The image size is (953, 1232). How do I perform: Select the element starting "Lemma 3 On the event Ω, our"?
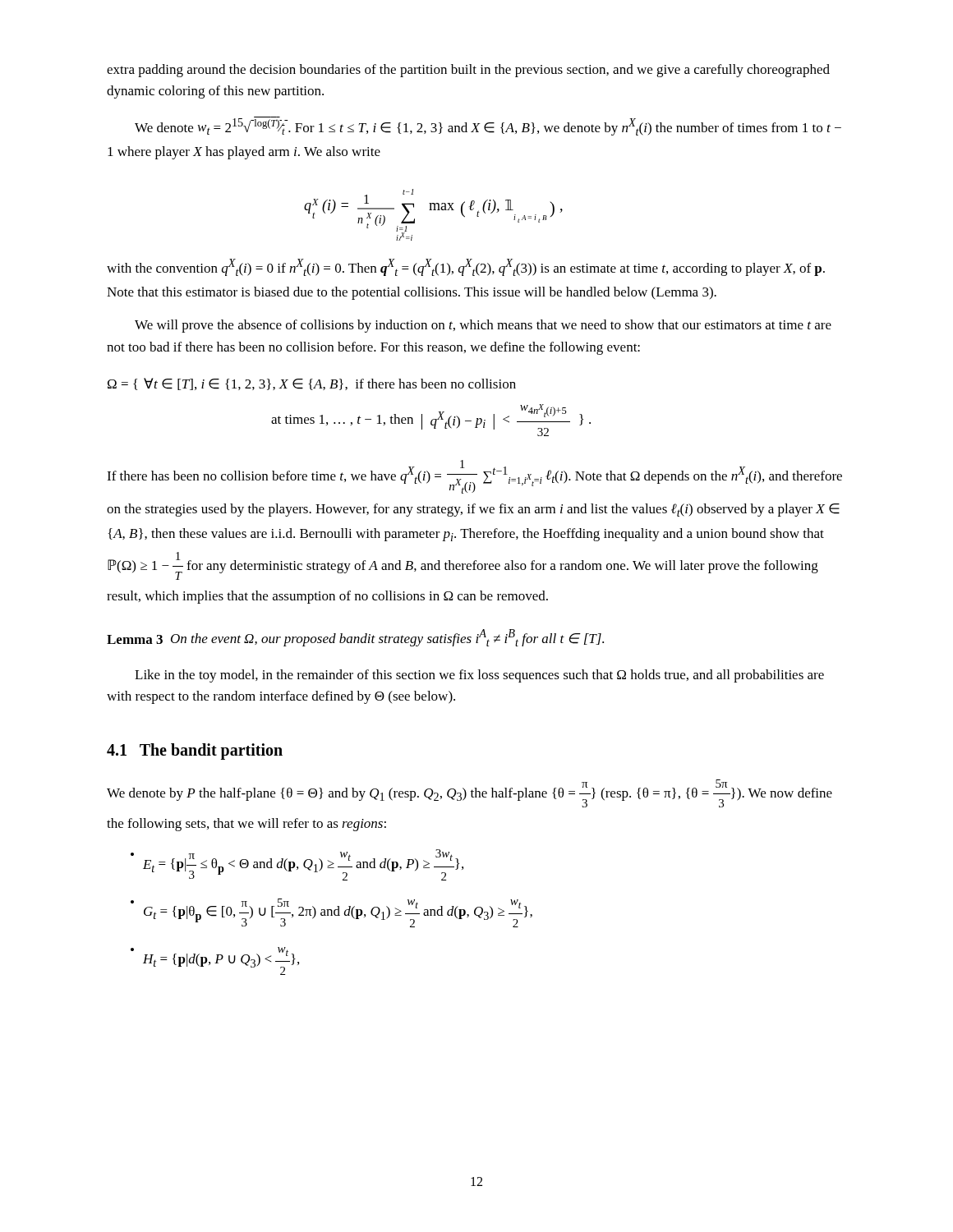pyautogui.click(x=356, y=638)
